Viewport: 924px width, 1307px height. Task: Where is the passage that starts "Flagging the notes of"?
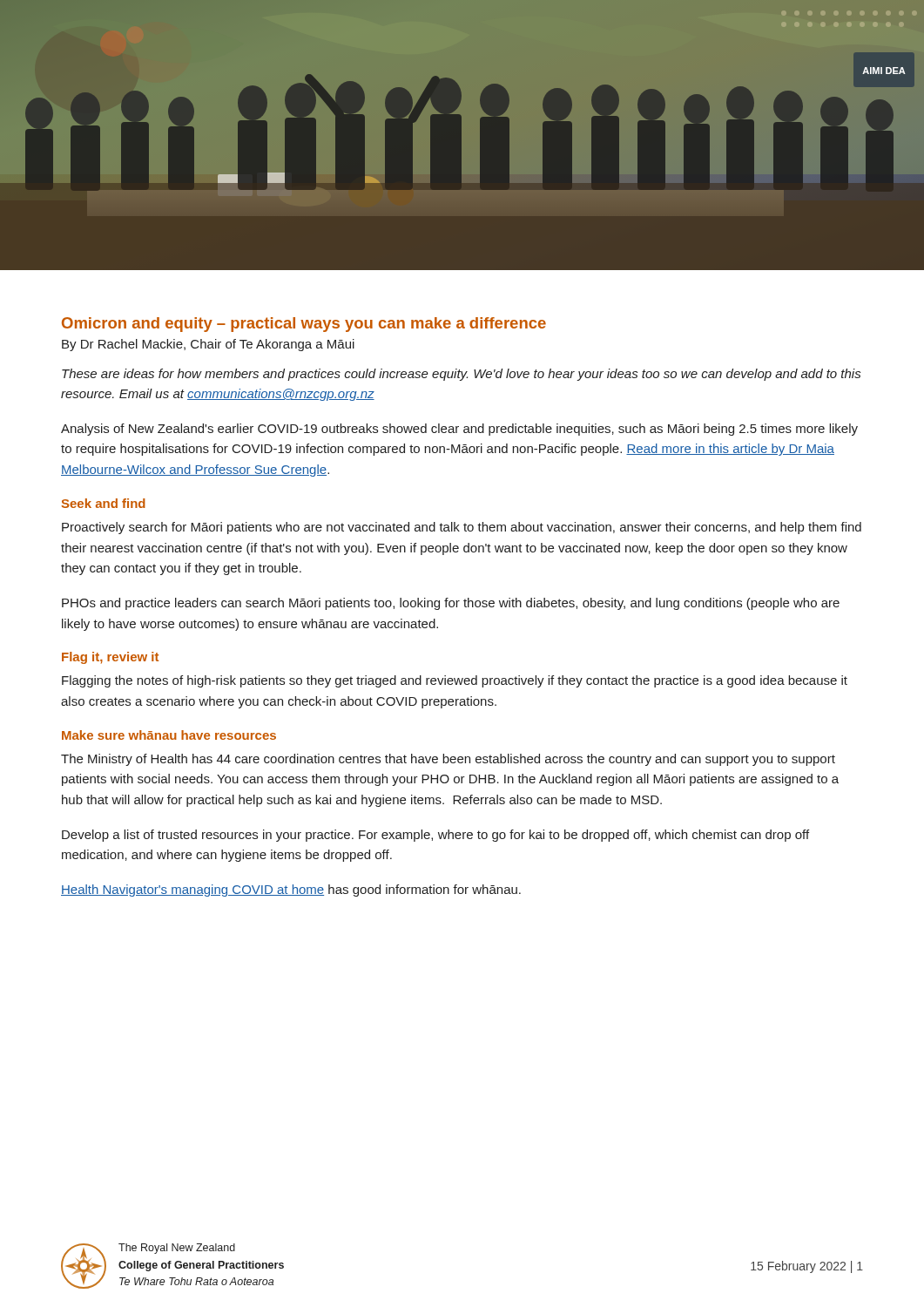[x=454, y=691]
